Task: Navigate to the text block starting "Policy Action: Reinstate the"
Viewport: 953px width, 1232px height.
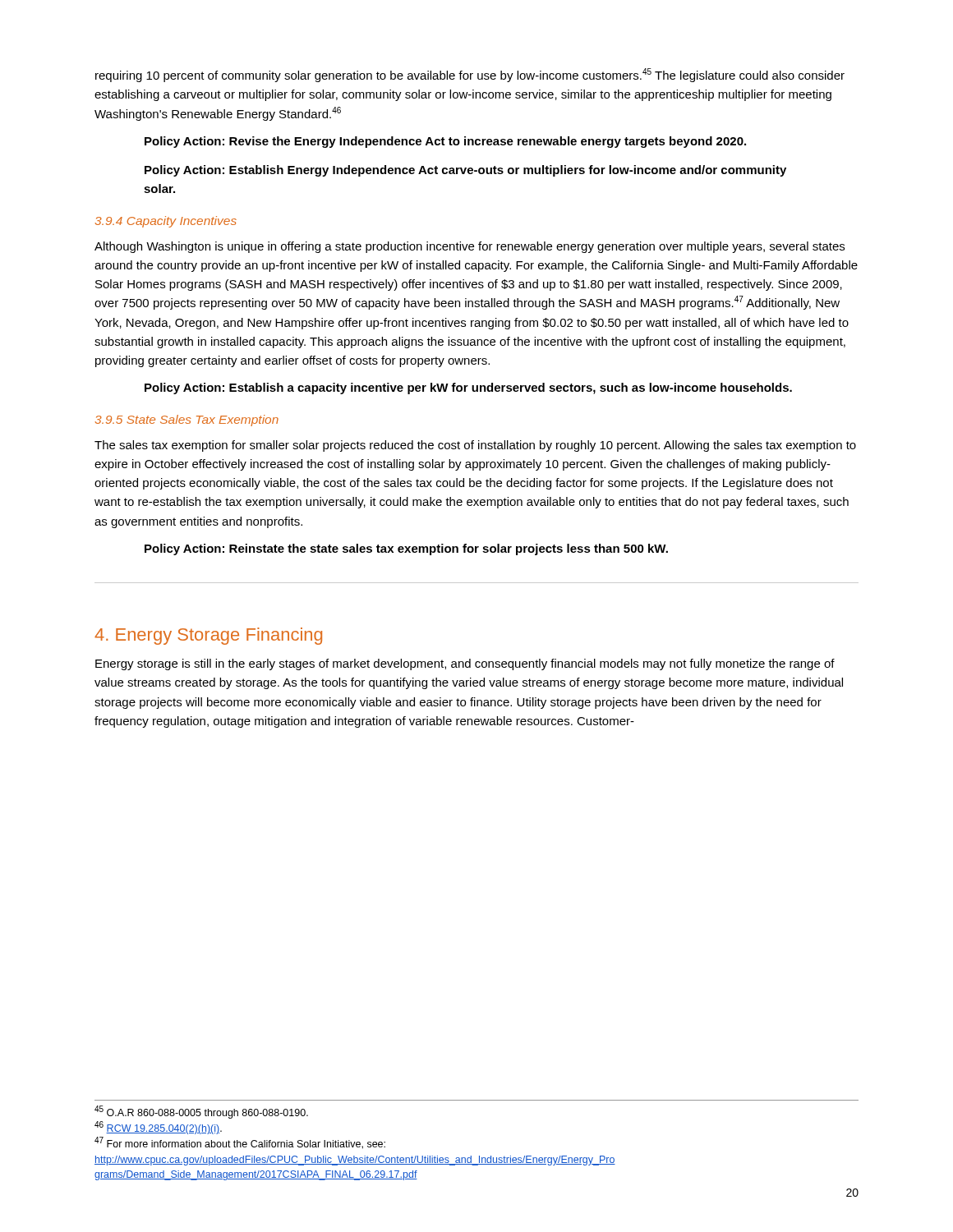Action: point(406,548)
